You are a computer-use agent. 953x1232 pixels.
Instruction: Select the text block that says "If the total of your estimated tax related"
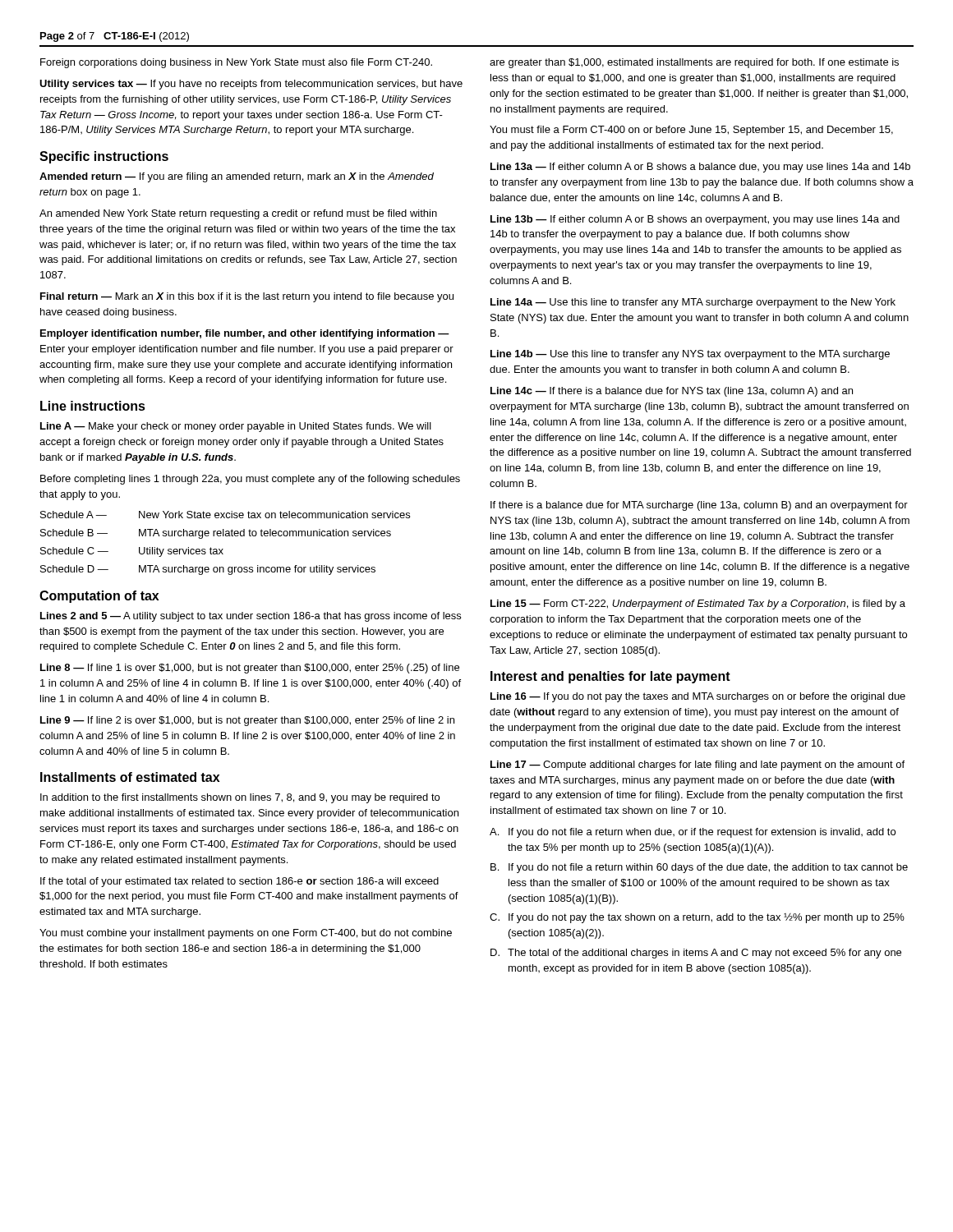point(251,897)
